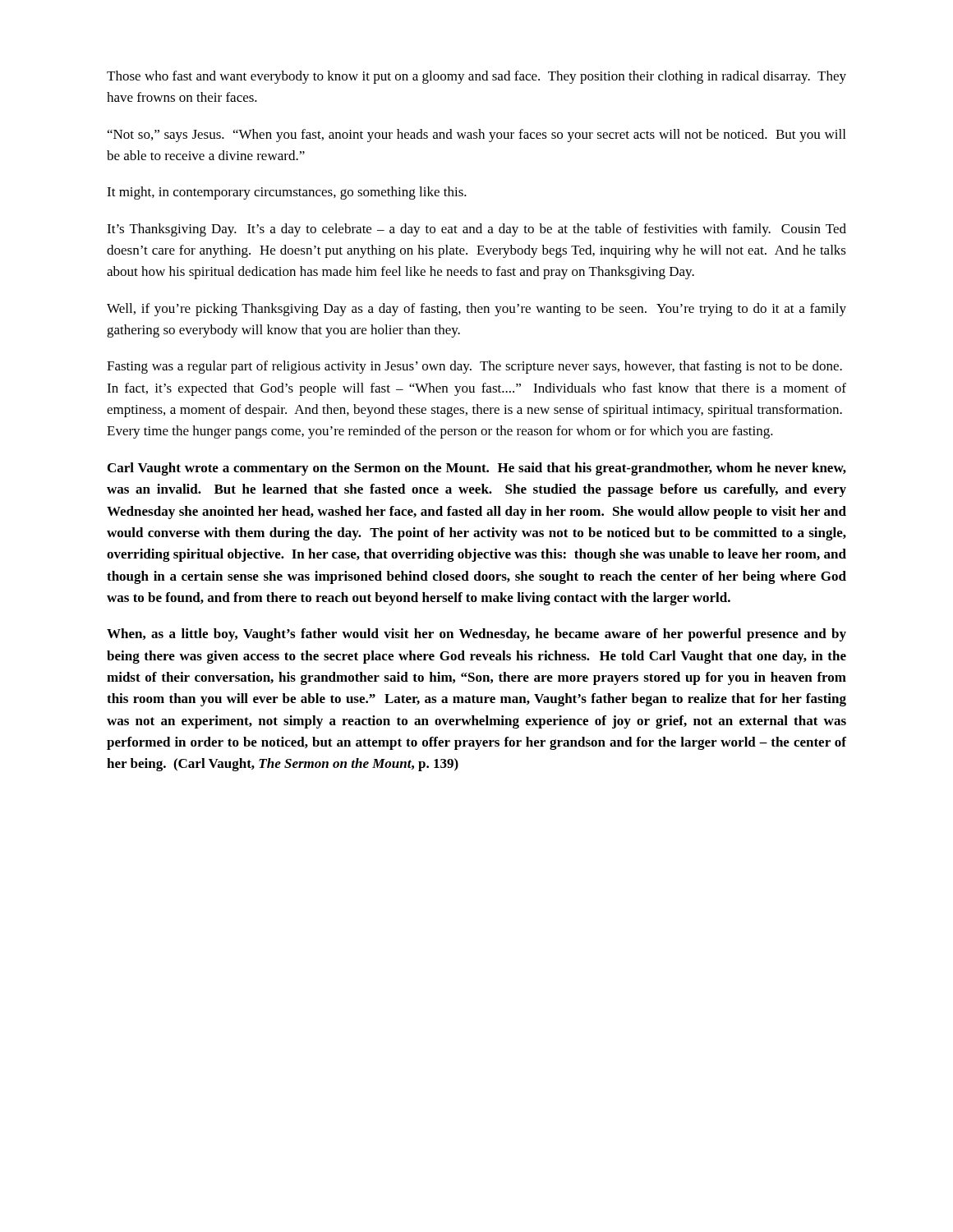The width and height of the screenshot is (953, 1232).
Task: Point to the block beginning "Those who fast and want everybody to know"
Action: pos(476,87)
